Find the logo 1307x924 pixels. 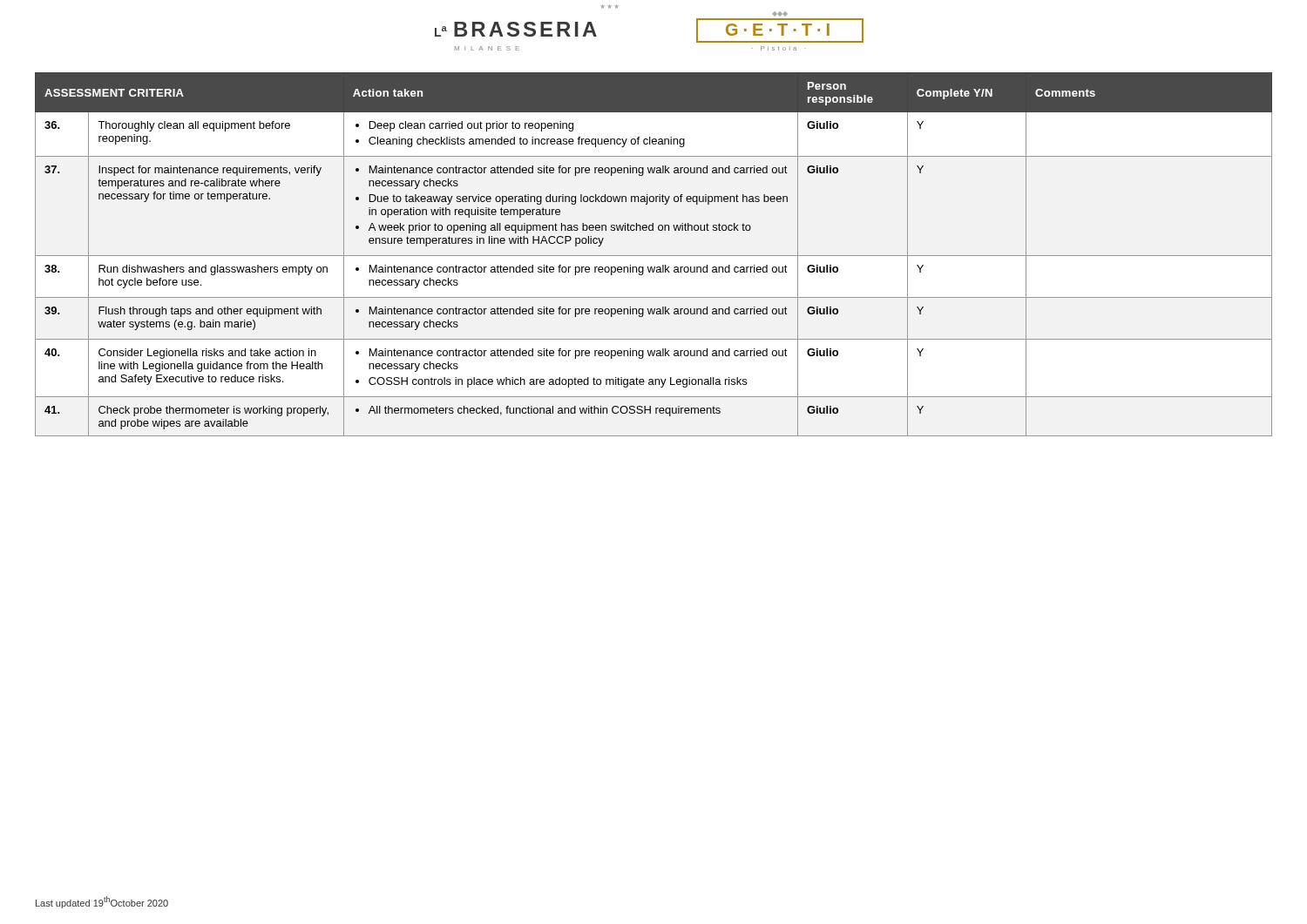coord(654,32)
